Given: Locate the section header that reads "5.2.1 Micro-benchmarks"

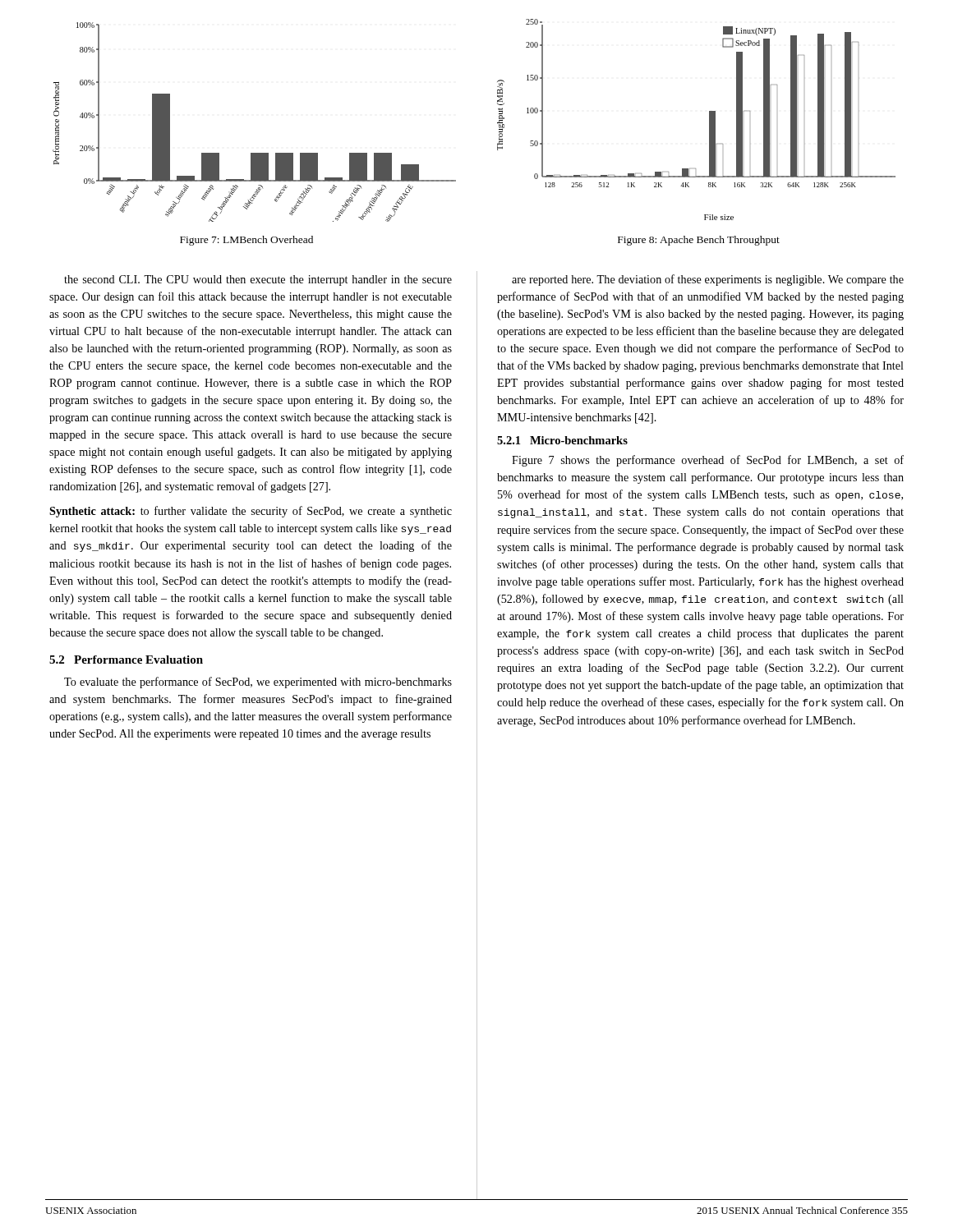Looking at the screenshot, I should tap(562, 440).
